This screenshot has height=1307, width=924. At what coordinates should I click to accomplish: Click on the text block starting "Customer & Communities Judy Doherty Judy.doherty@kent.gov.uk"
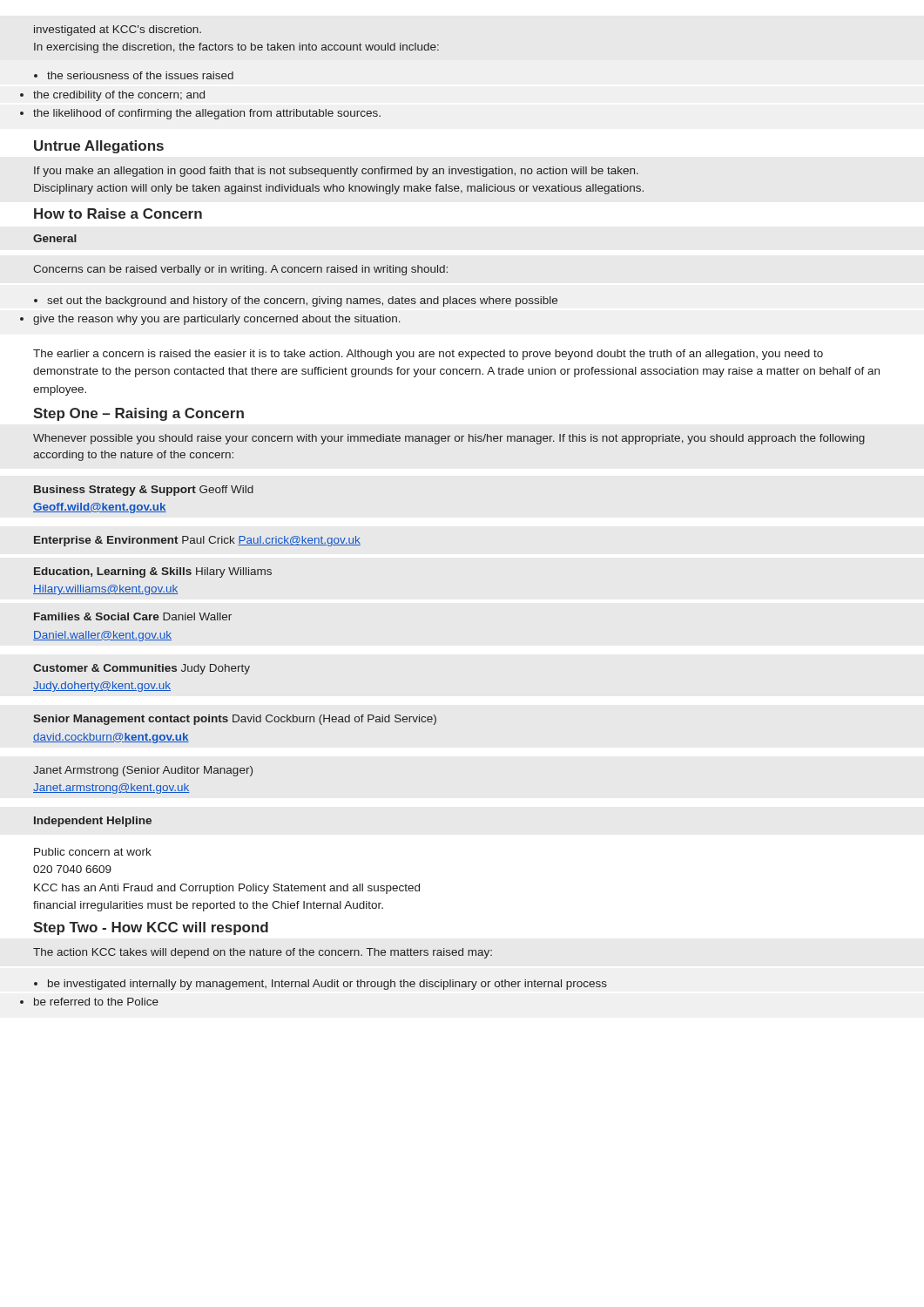pyautogui.click(x=142, y=677)
